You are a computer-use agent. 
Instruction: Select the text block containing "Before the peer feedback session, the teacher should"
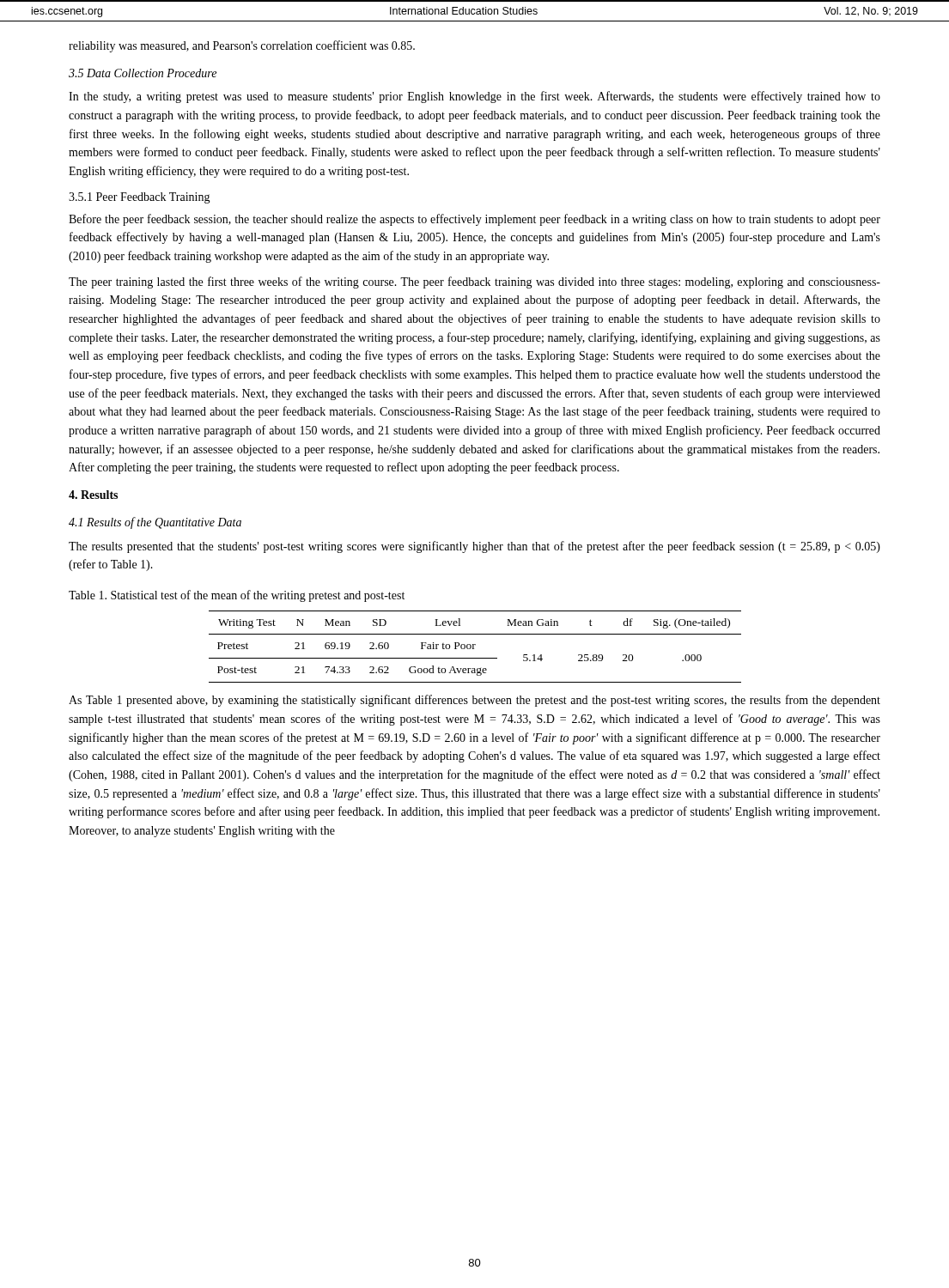[474, 238]
